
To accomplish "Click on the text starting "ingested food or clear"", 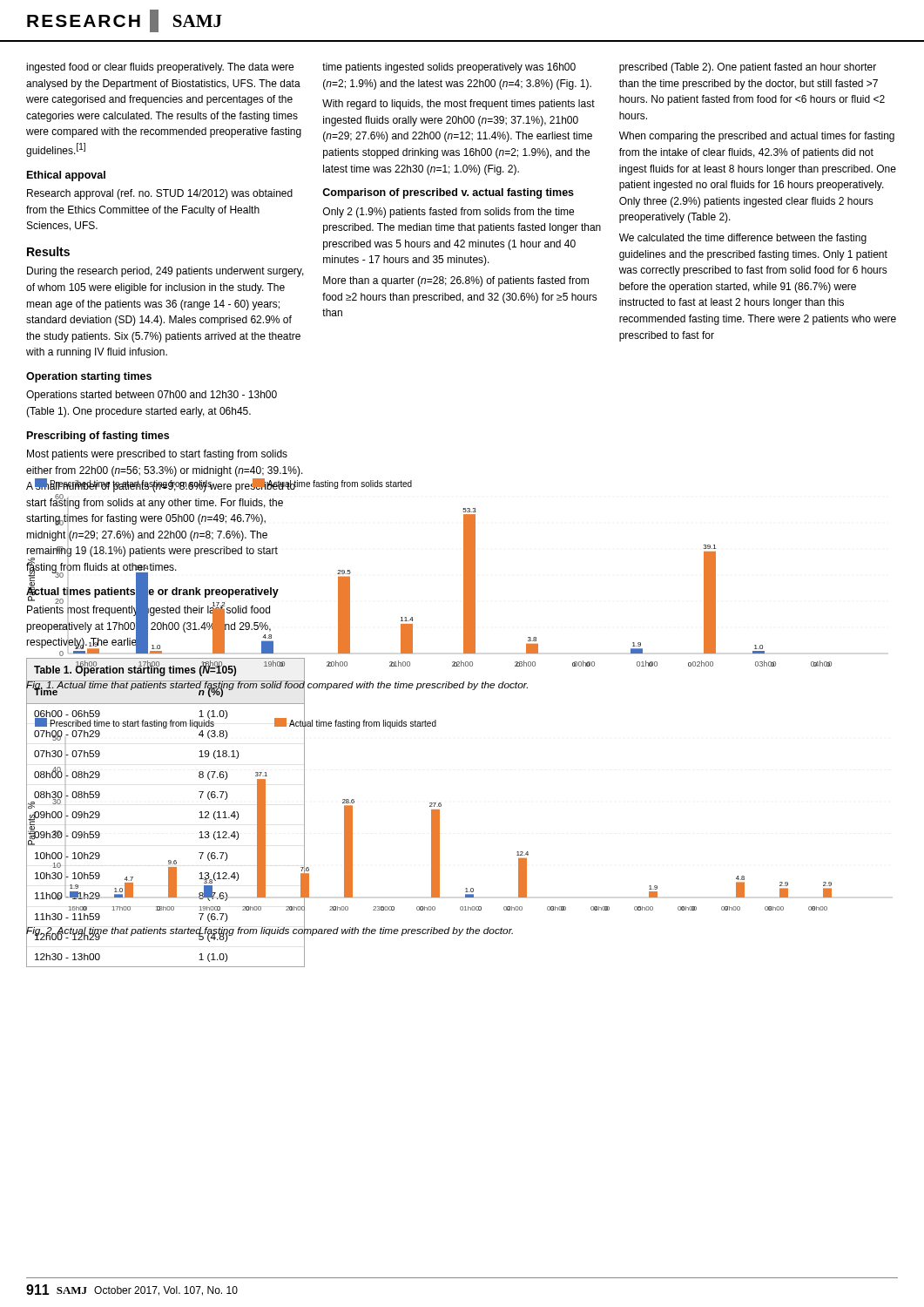I will (x=166, y=513).
